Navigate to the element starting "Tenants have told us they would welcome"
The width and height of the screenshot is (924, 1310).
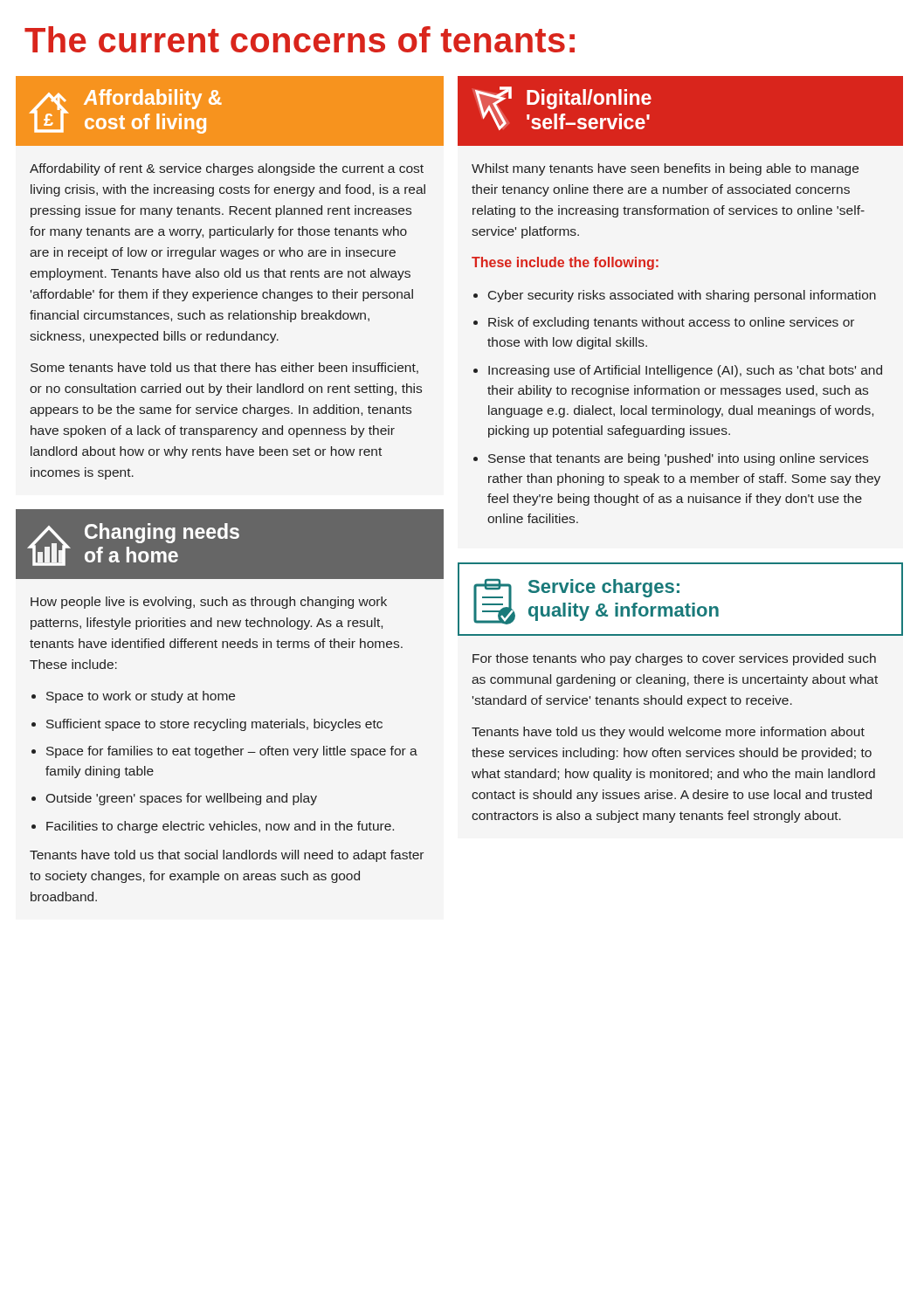coord(674,773)
